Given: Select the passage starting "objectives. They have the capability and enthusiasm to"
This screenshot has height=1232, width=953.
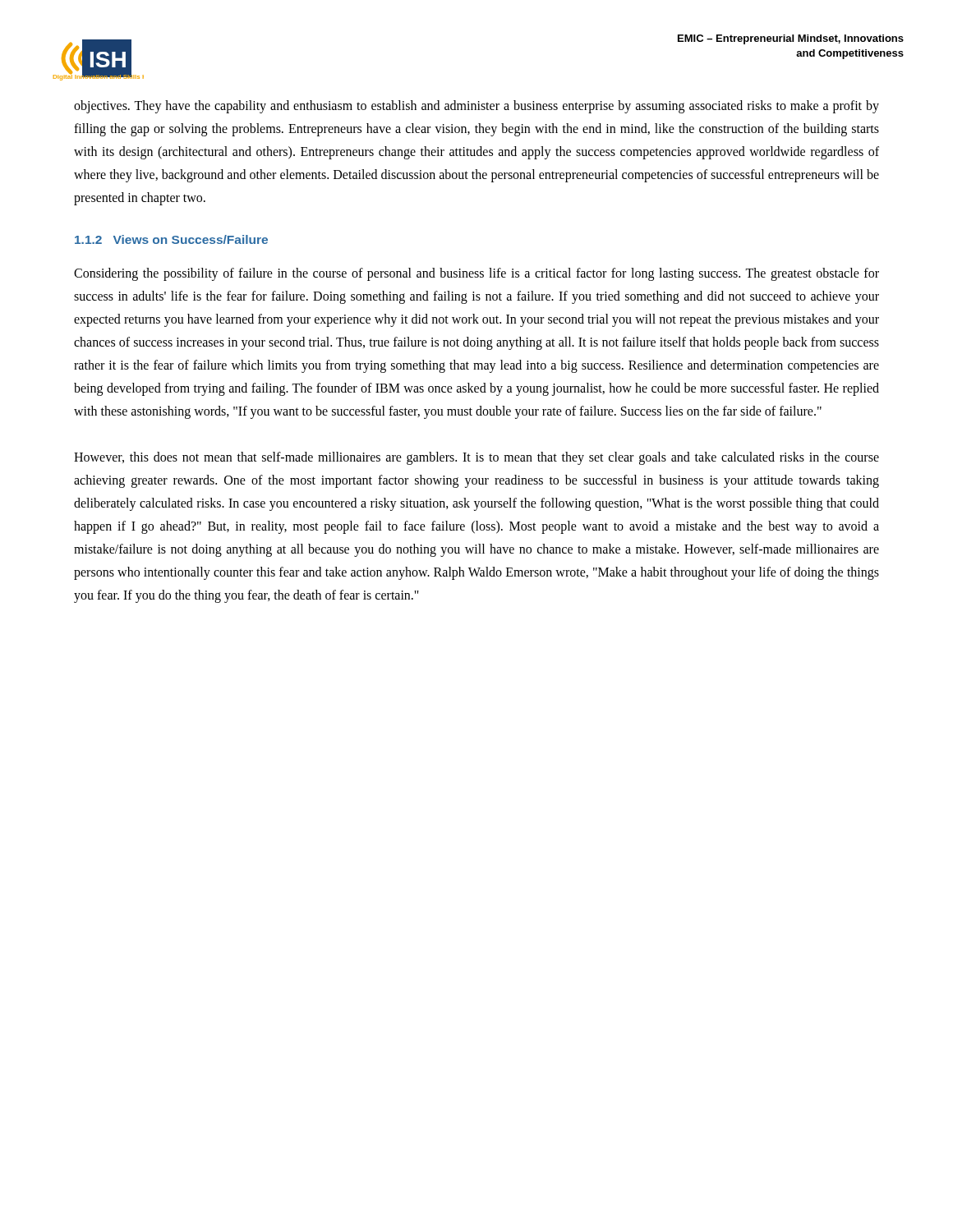Looking at the screenshot, I should click(x=476, y=152).
